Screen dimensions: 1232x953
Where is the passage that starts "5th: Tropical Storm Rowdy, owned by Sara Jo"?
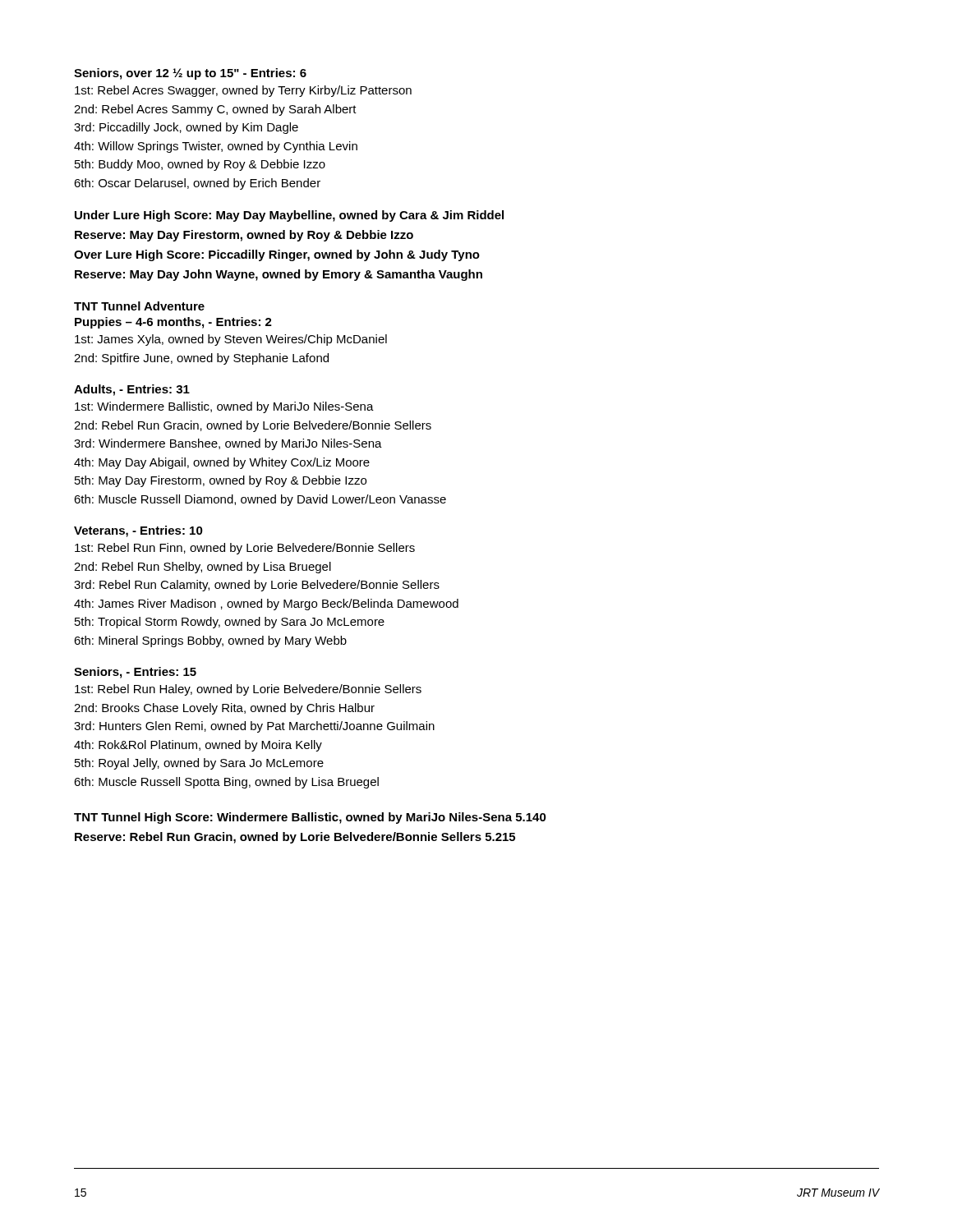pyautogui.click(x=229, y=621)
